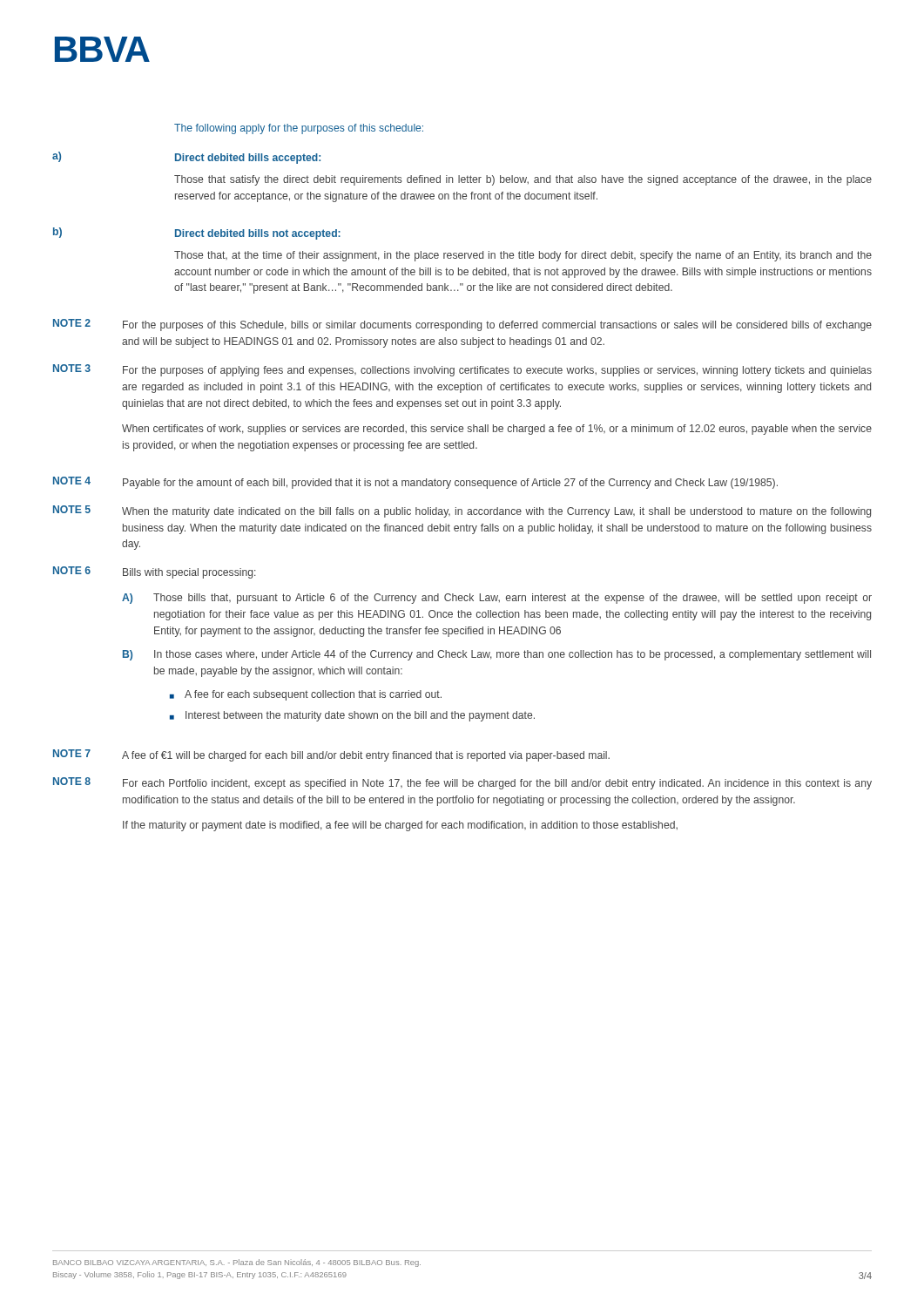Where is the passage that starts "NOTE 6 Bills with special processing: A)"?
The image size is (924, 1307).
click(462, 650)
